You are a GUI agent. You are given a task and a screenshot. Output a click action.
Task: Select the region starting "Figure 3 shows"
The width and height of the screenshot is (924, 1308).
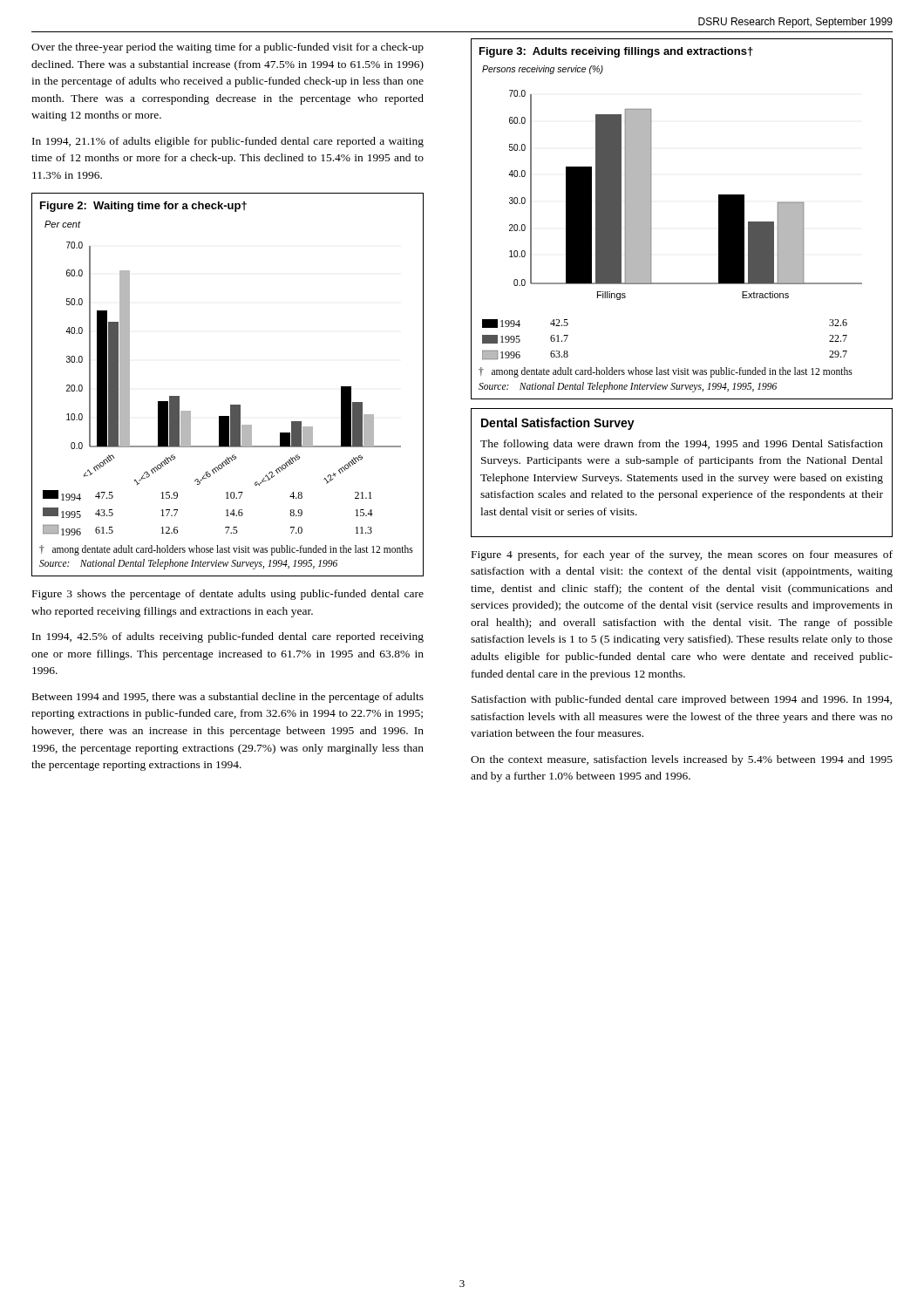tap(228, 602)
